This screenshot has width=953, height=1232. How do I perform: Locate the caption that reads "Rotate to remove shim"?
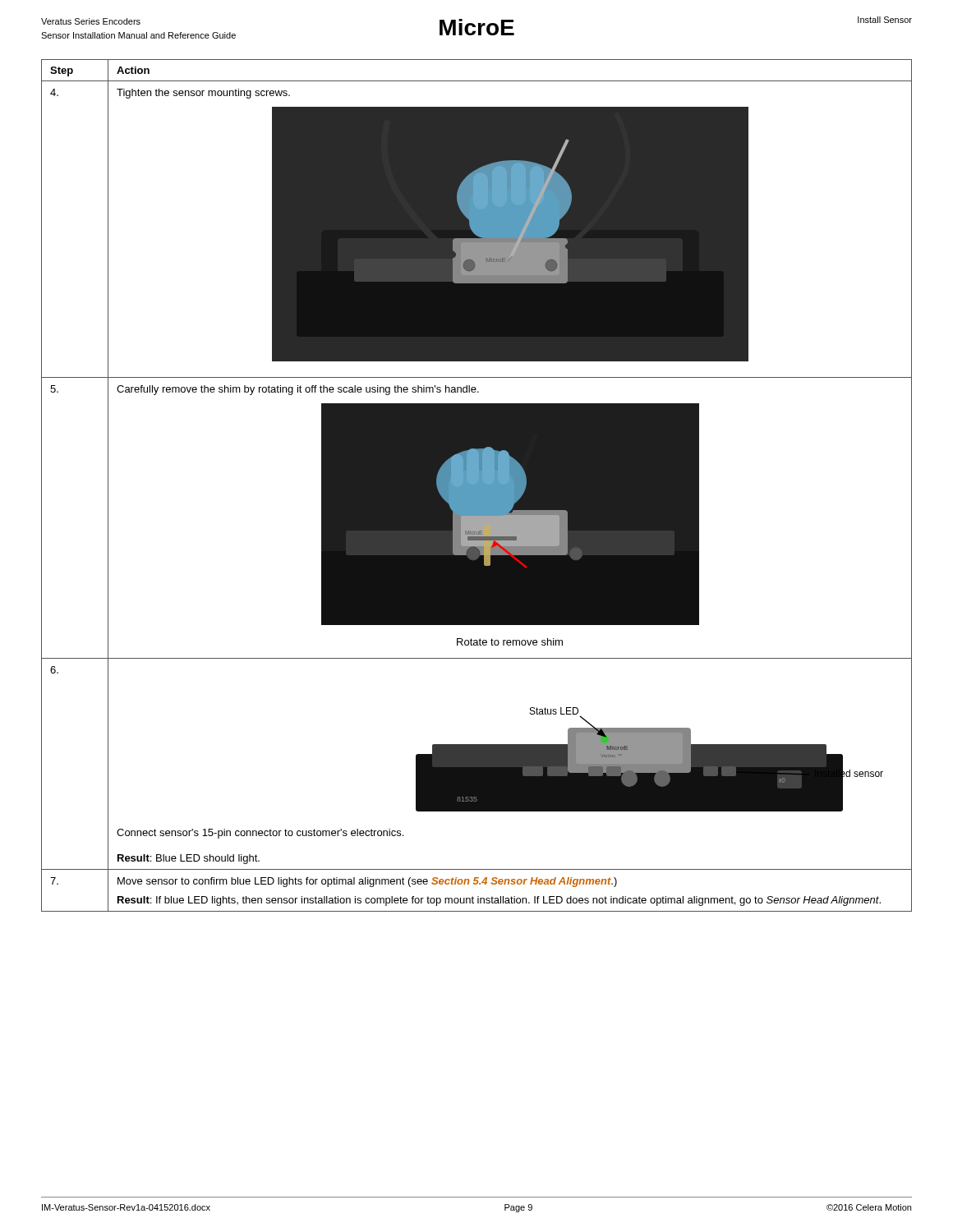pos(510,642)
